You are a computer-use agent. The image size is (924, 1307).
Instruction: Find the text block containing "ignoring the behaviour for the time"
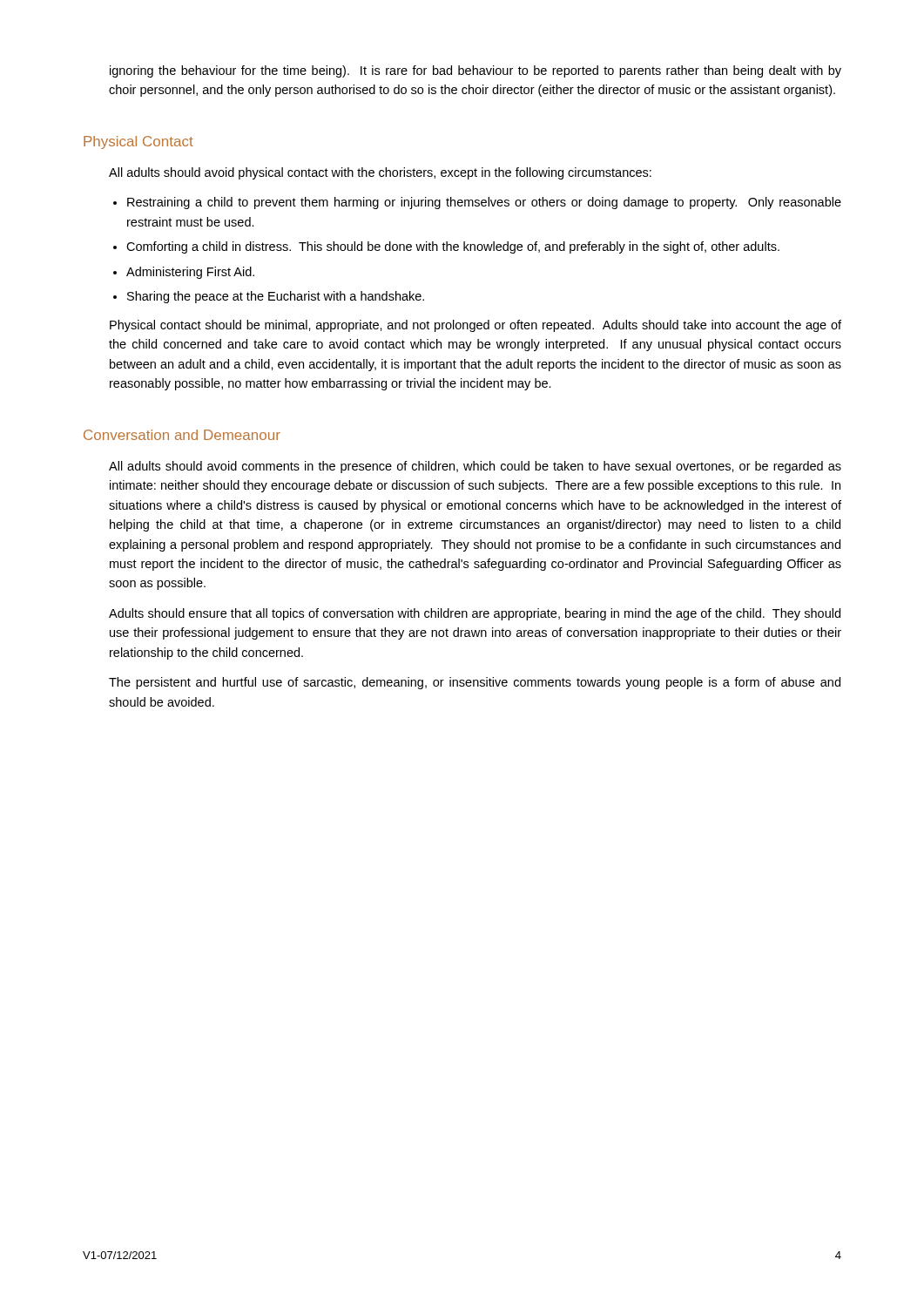tap(475, 80)
